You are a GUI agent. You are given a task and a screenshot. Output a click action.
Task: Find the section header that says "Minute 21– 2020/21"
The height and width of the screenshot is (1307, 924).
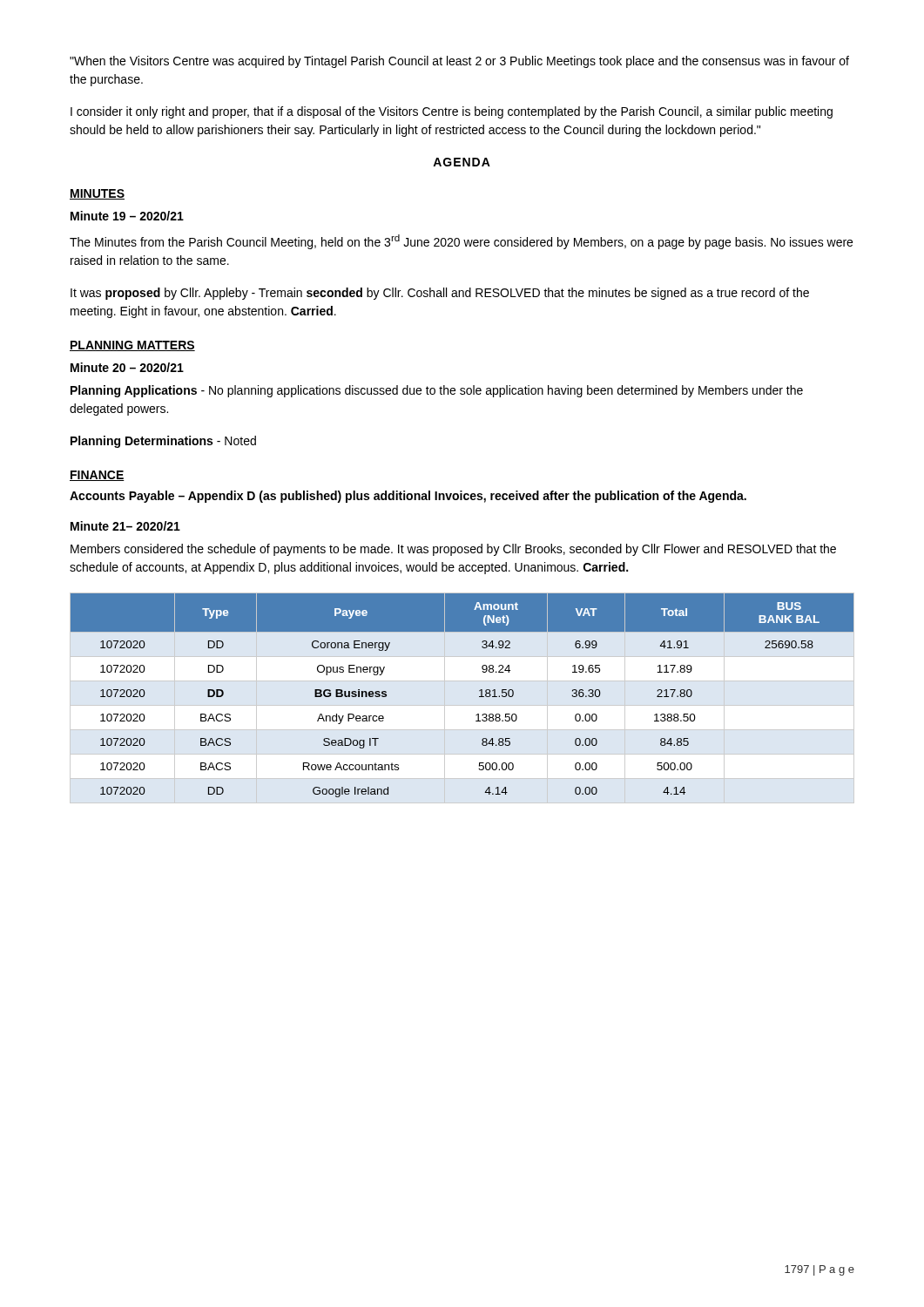[x=125, y=526]
